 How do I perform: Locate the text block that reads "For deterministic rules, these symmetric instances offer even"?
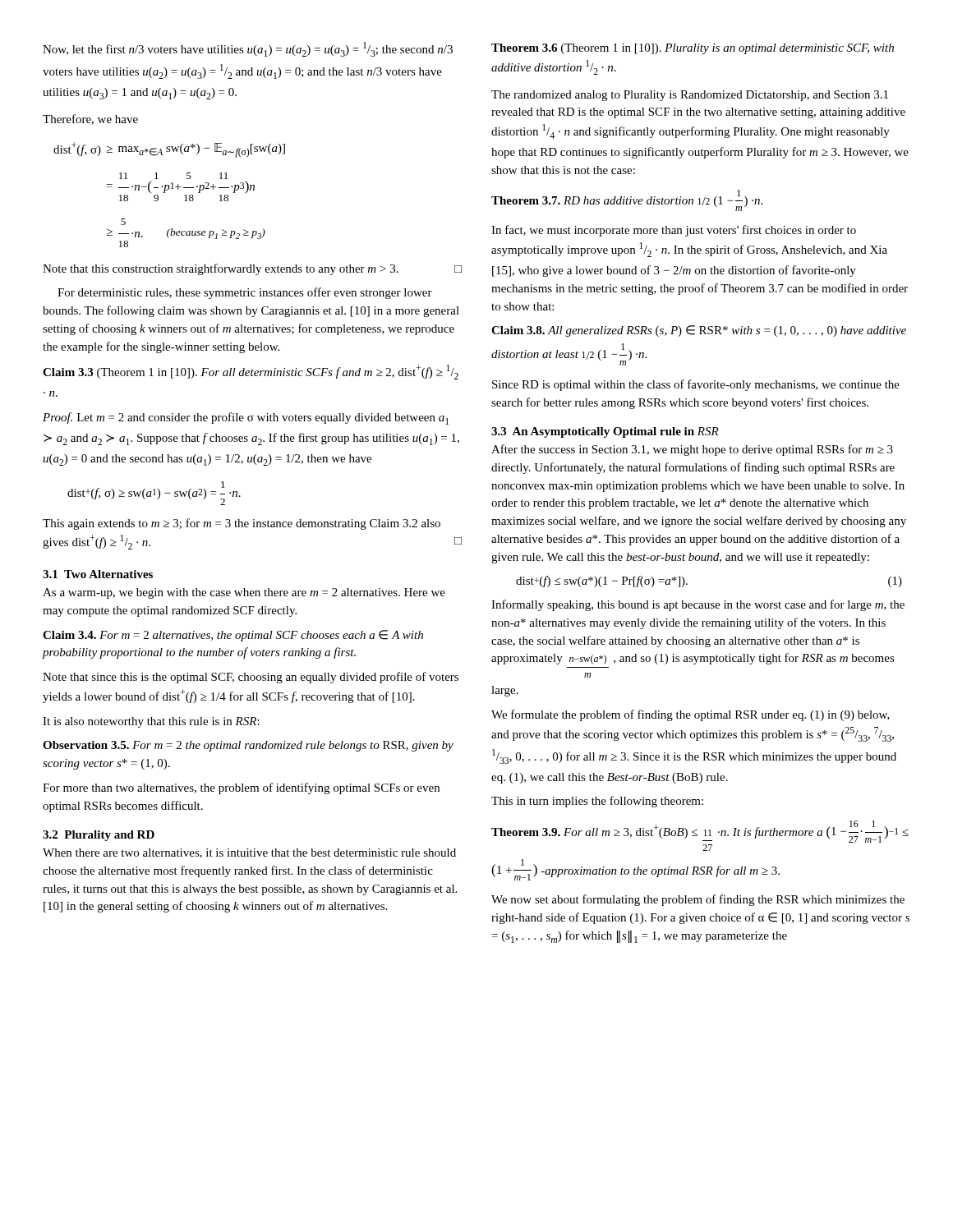click(x=252, y=320)
